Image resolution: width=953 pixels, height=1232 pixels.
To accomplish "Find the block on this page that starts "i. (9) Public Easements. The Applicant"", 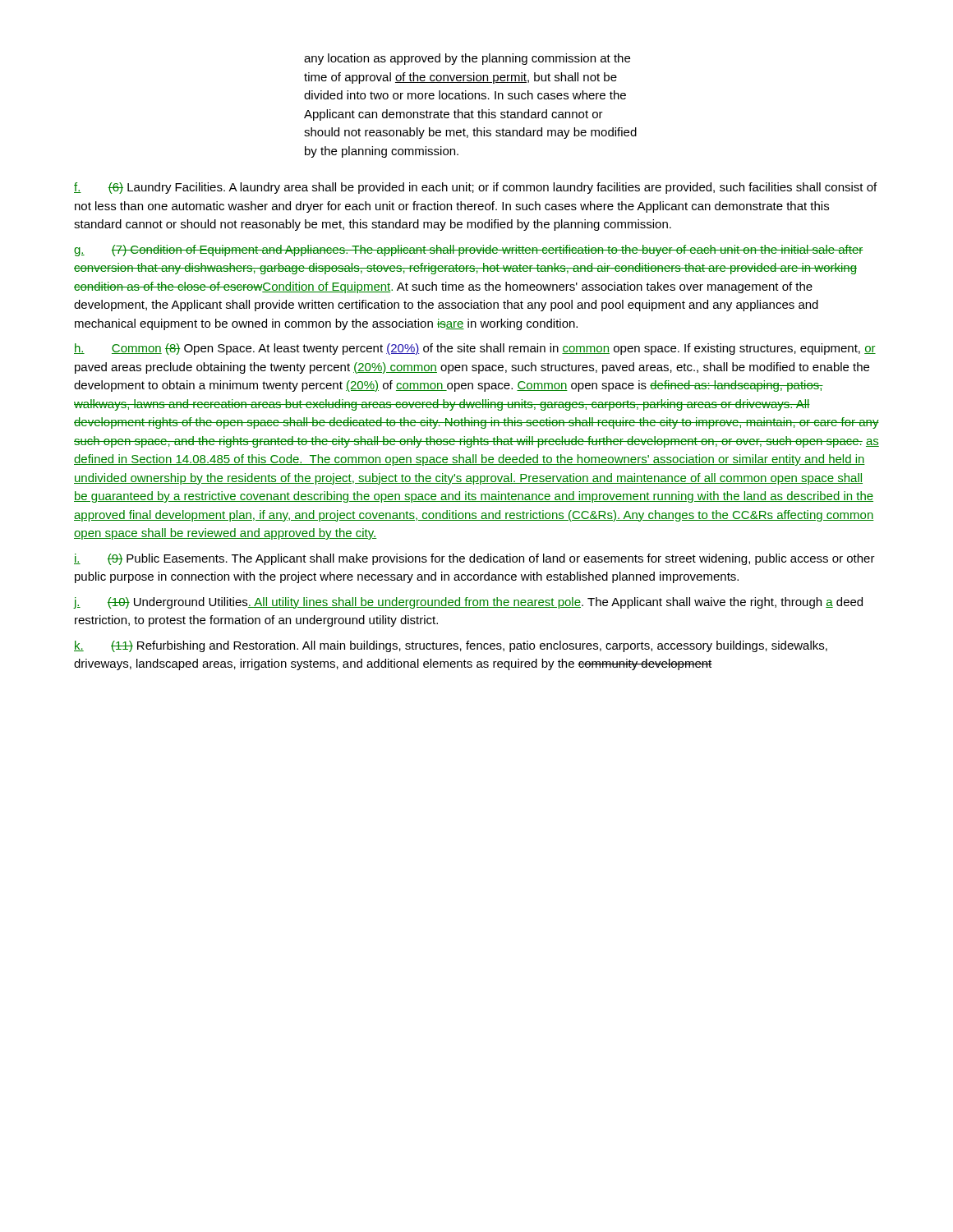I will 474,567.
